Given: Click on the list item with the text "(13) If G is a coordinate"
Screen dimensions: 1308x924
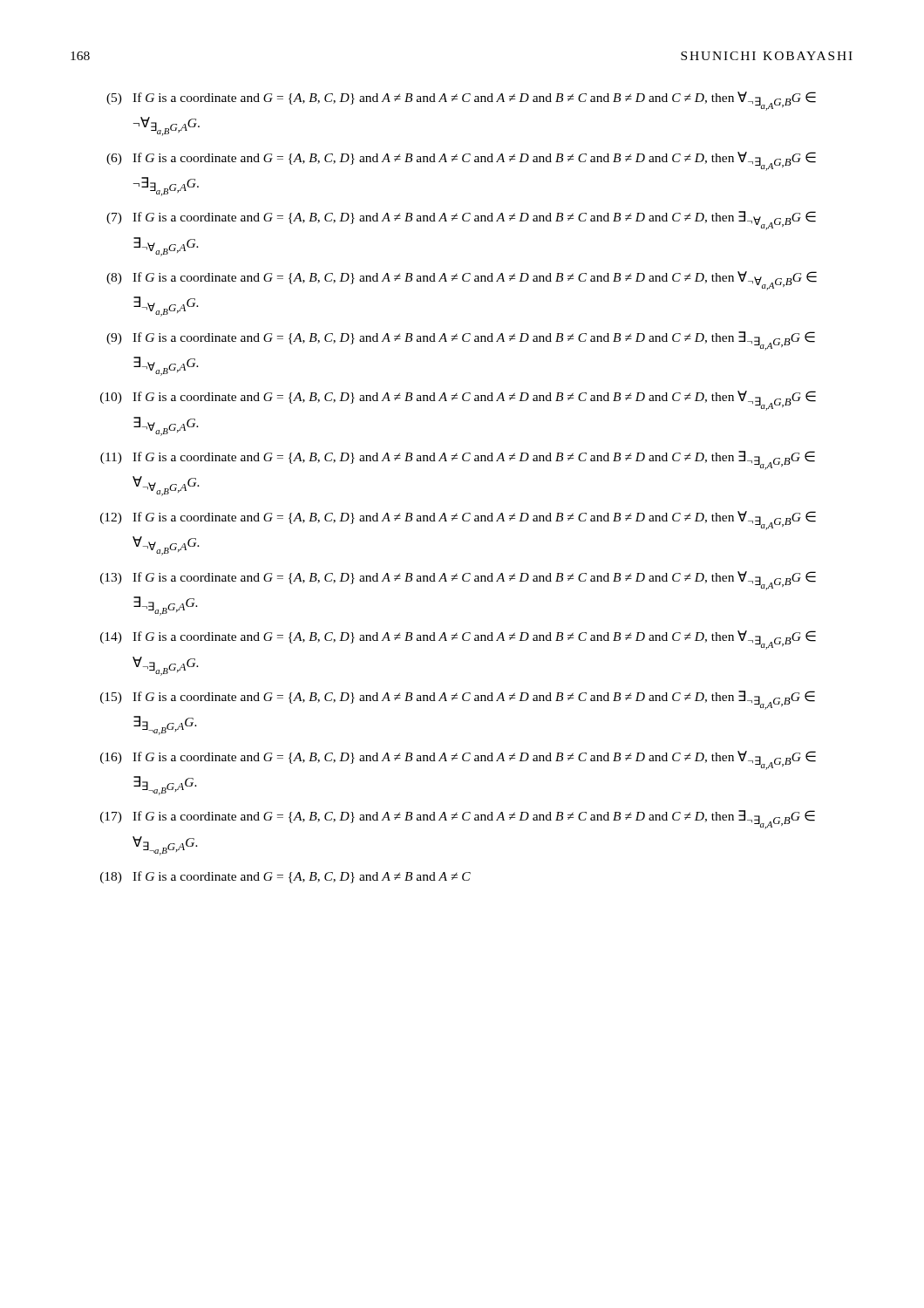Looking at the screenshot, I should 462,592.
